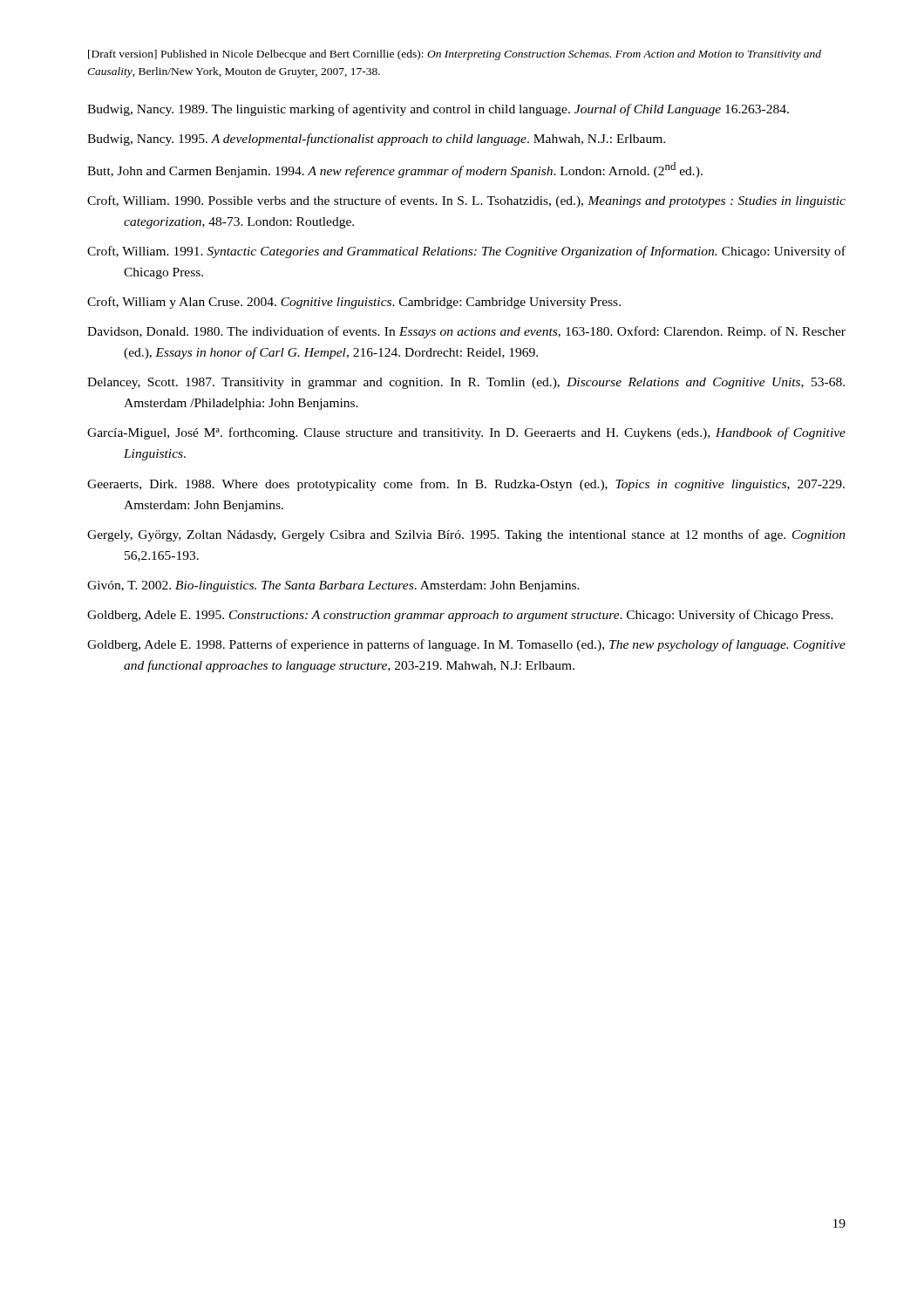Find the block starting "Croft, William. 1990. Possible"

coord(466,211)
